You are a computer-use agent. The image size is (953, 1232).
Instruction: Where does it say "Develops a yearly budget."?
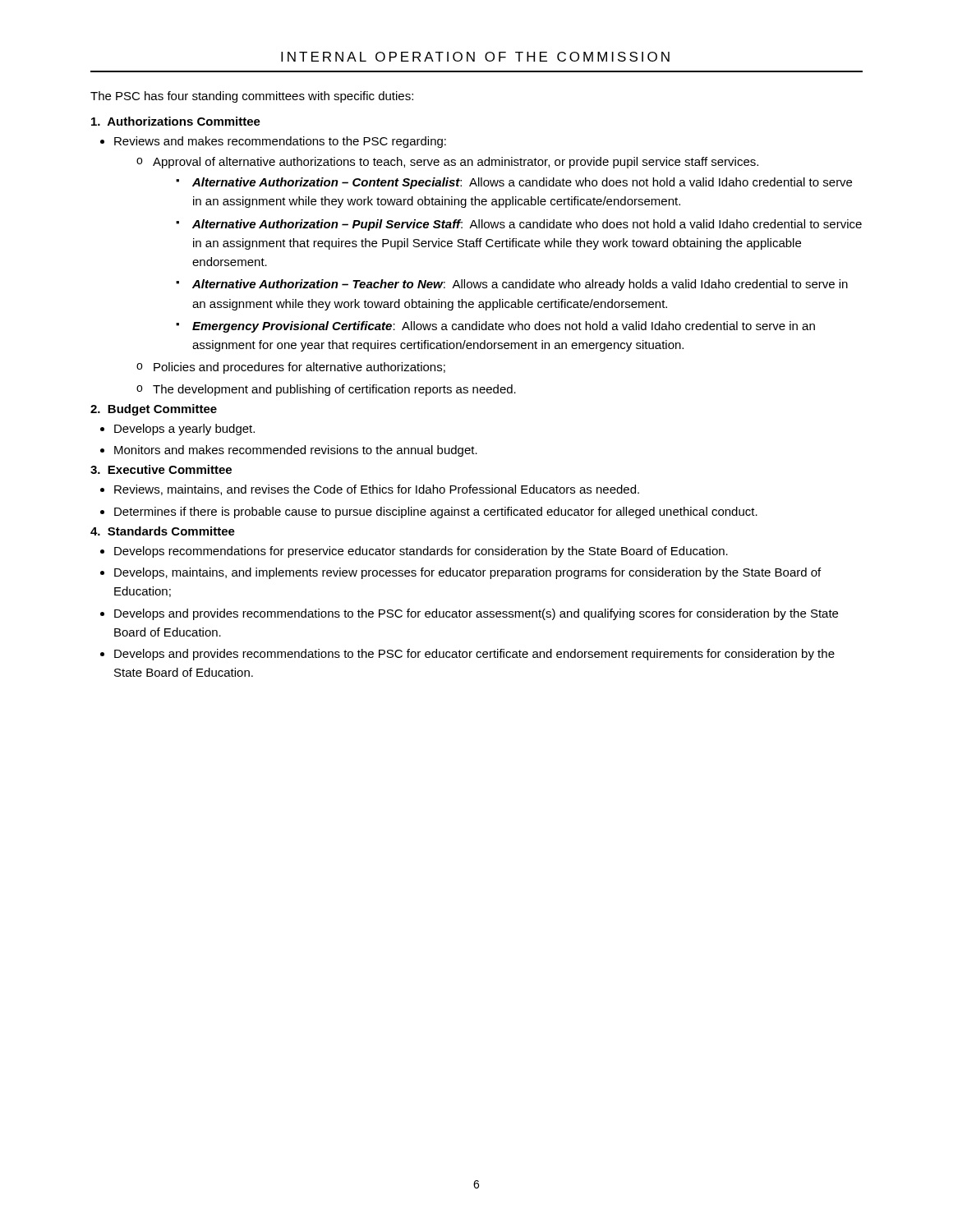185,428
